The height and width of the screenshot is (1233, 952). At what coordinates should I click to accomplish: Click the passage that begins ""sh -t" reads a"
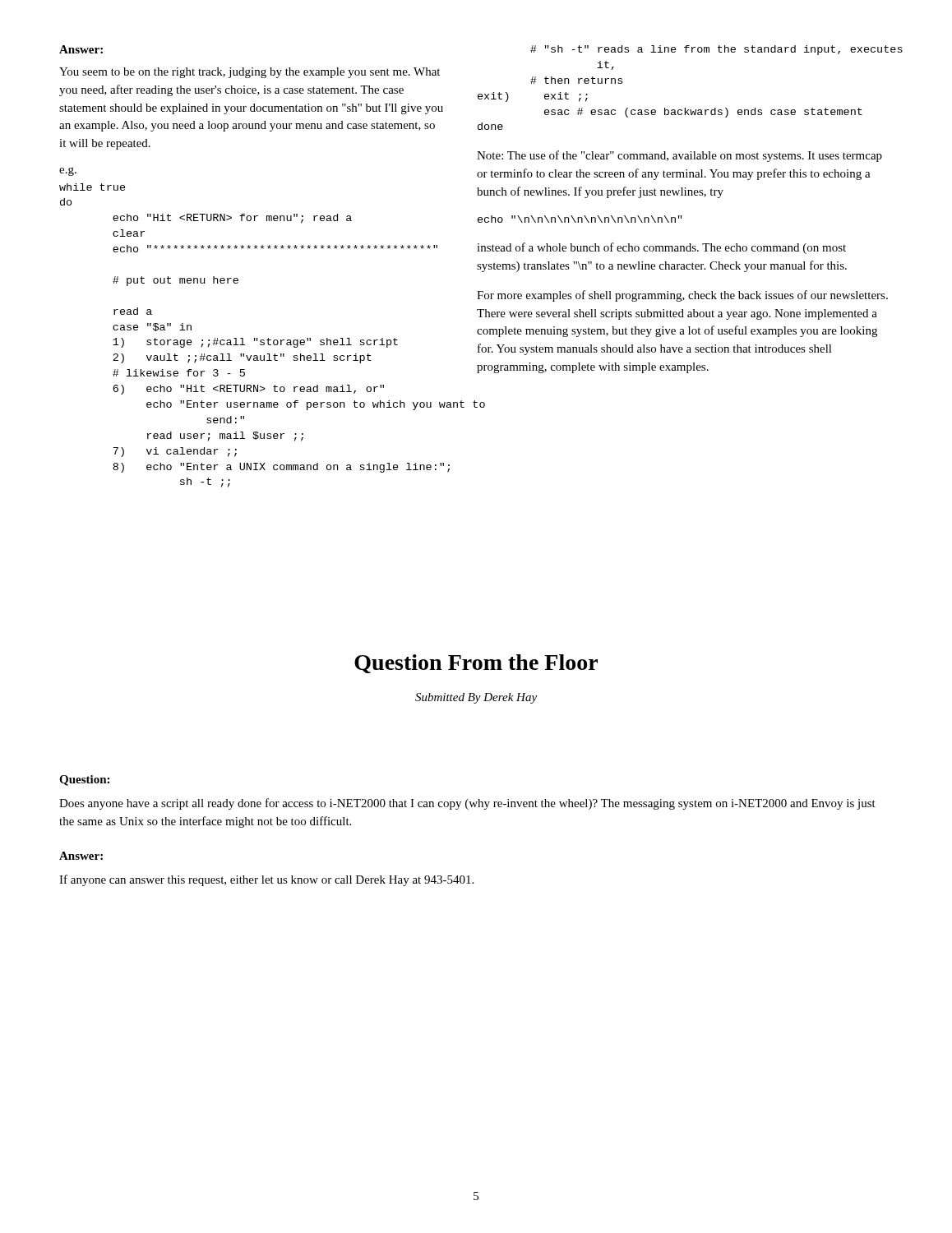click(x=709, y=50)
